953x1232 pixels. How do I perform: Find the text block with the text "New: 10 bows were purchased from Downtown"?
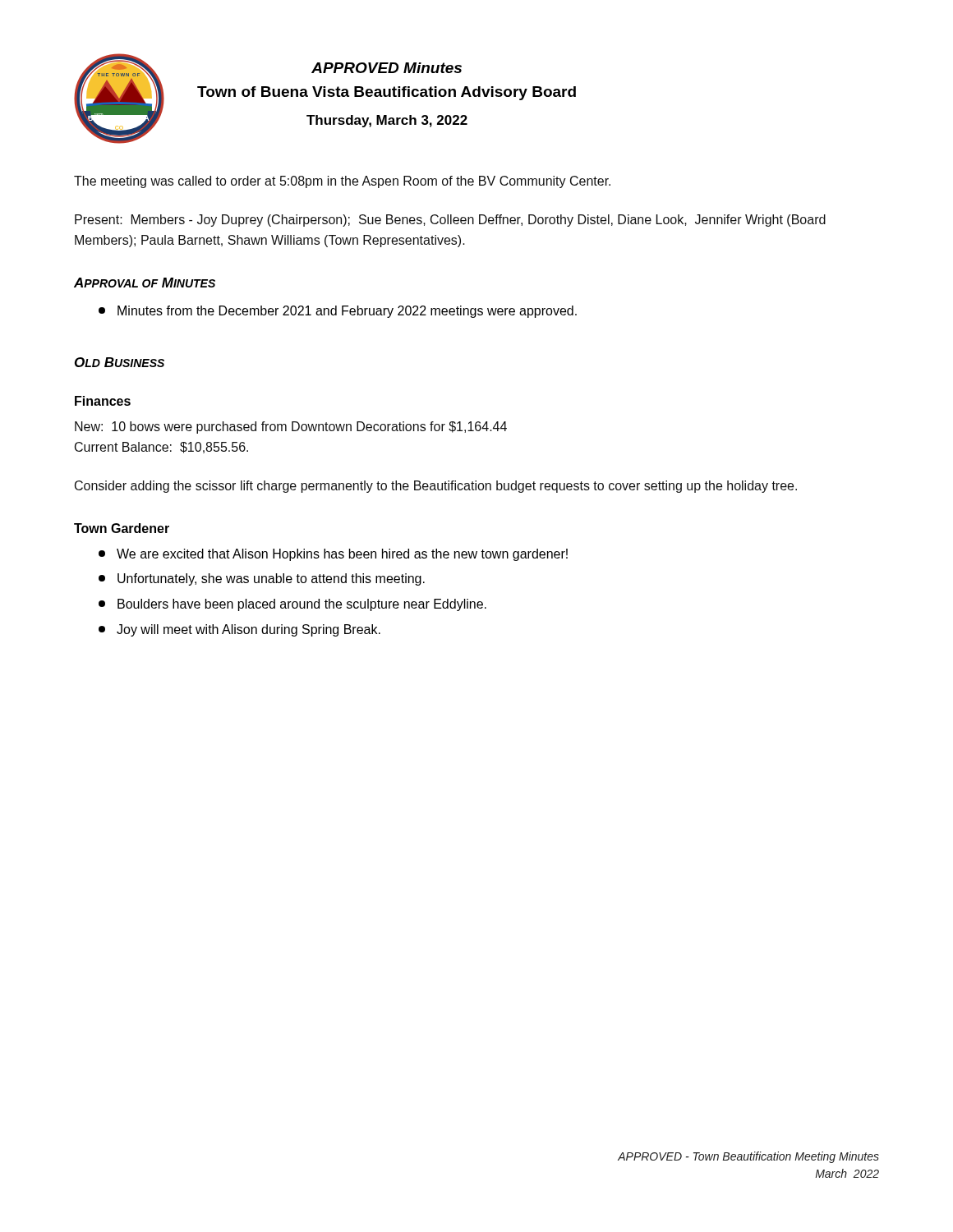pos(291,437)
